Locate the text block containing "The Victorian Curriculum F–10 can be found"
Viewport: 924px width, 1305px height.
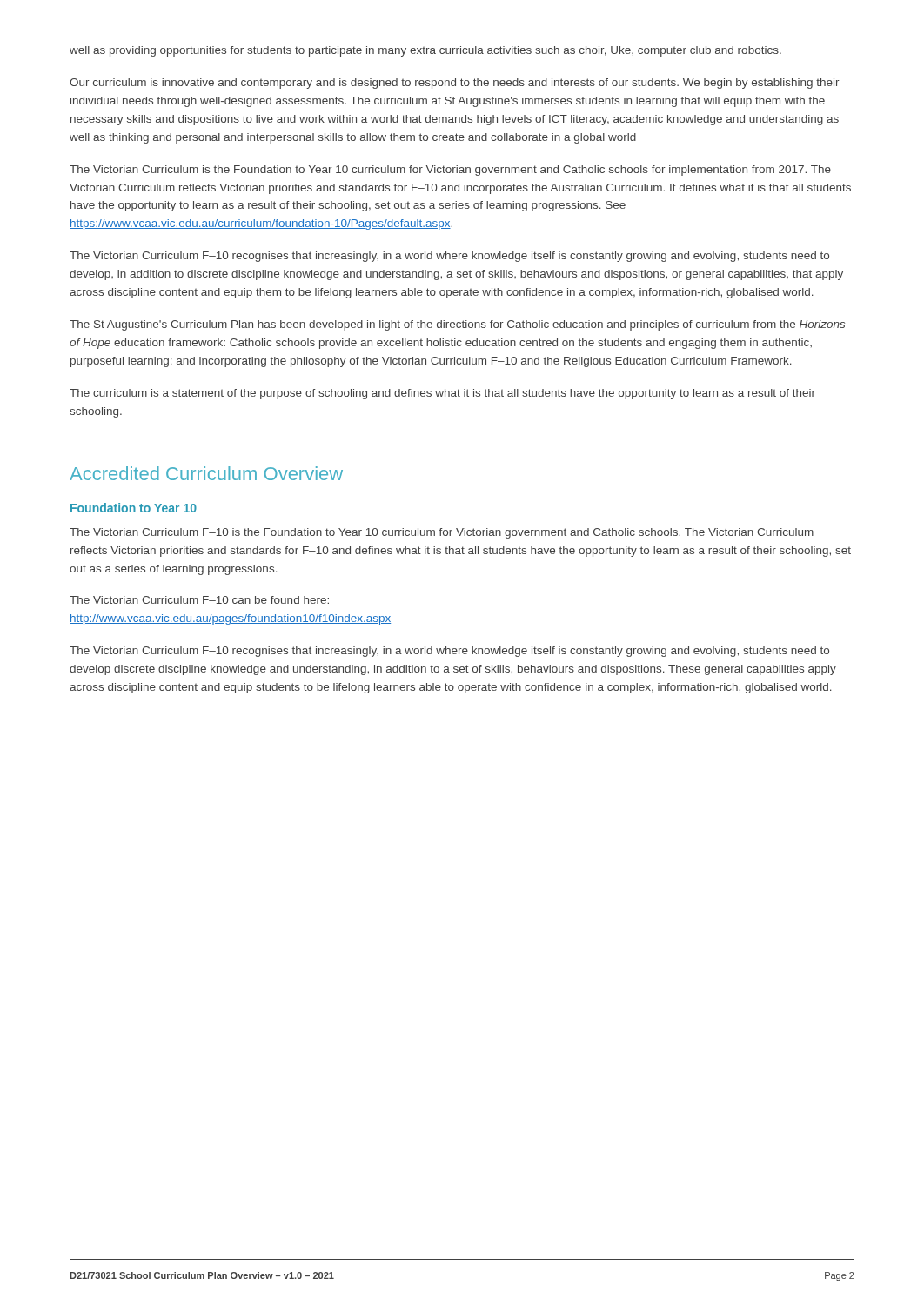230,609
